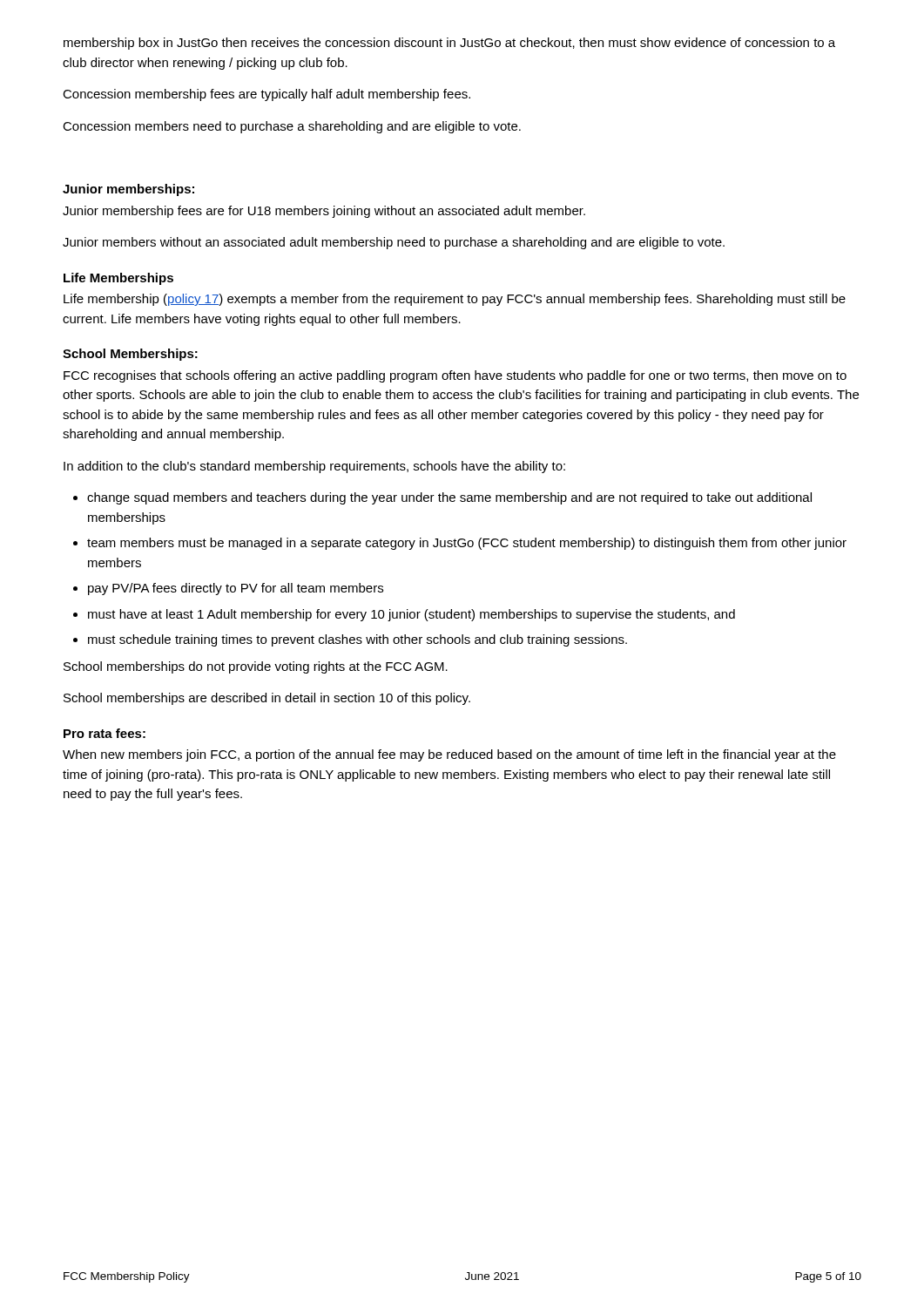This screenshot has height=1307, width=924.
Task: Locate the text block containing "School memberships are described"
Action: (x=462, y=698)
